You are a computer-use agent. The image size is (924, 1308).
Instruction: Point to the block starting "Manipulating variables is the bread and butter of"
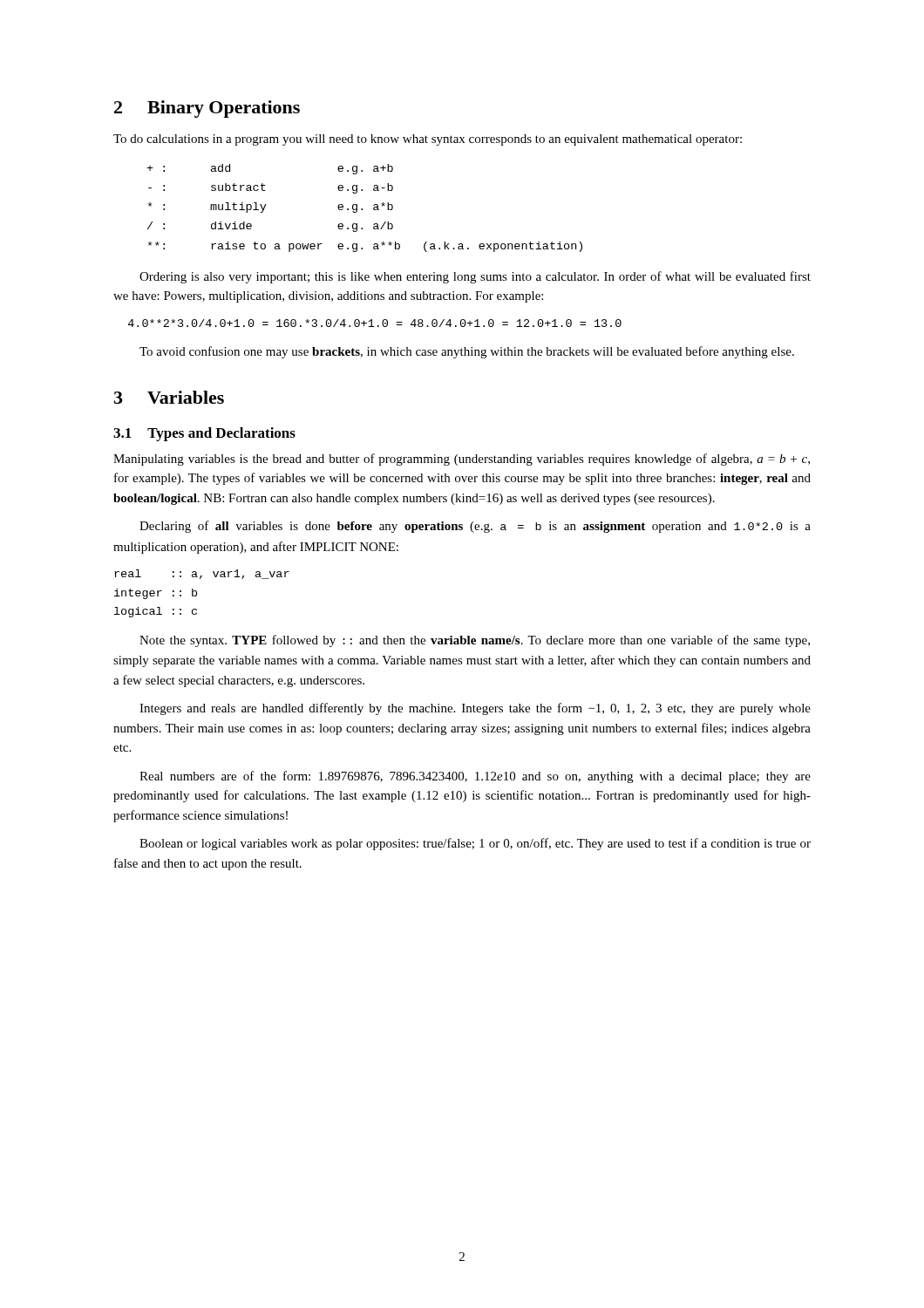point(462,478)
